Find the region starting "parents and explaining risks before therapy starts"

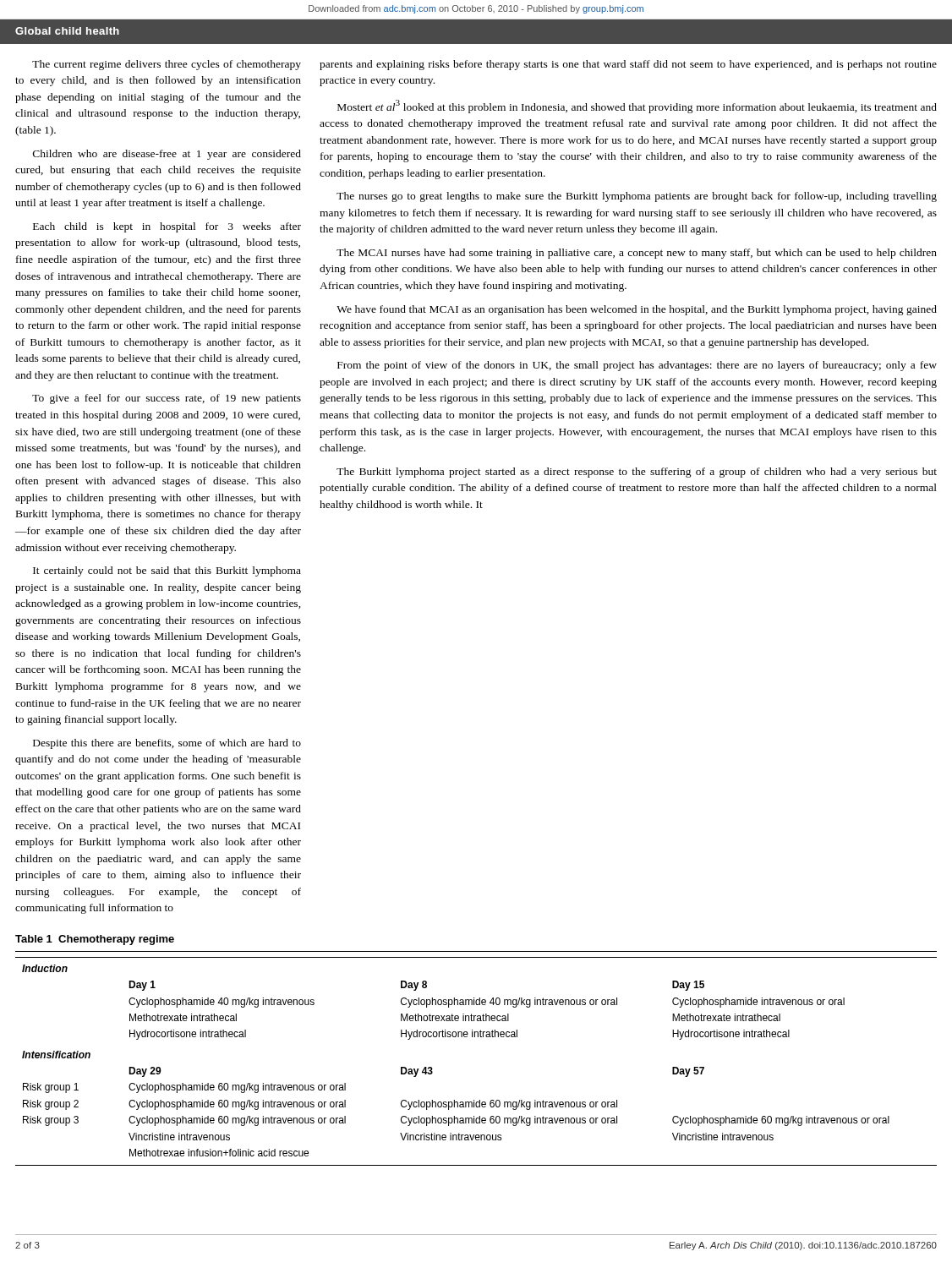[x=628, y=284]
